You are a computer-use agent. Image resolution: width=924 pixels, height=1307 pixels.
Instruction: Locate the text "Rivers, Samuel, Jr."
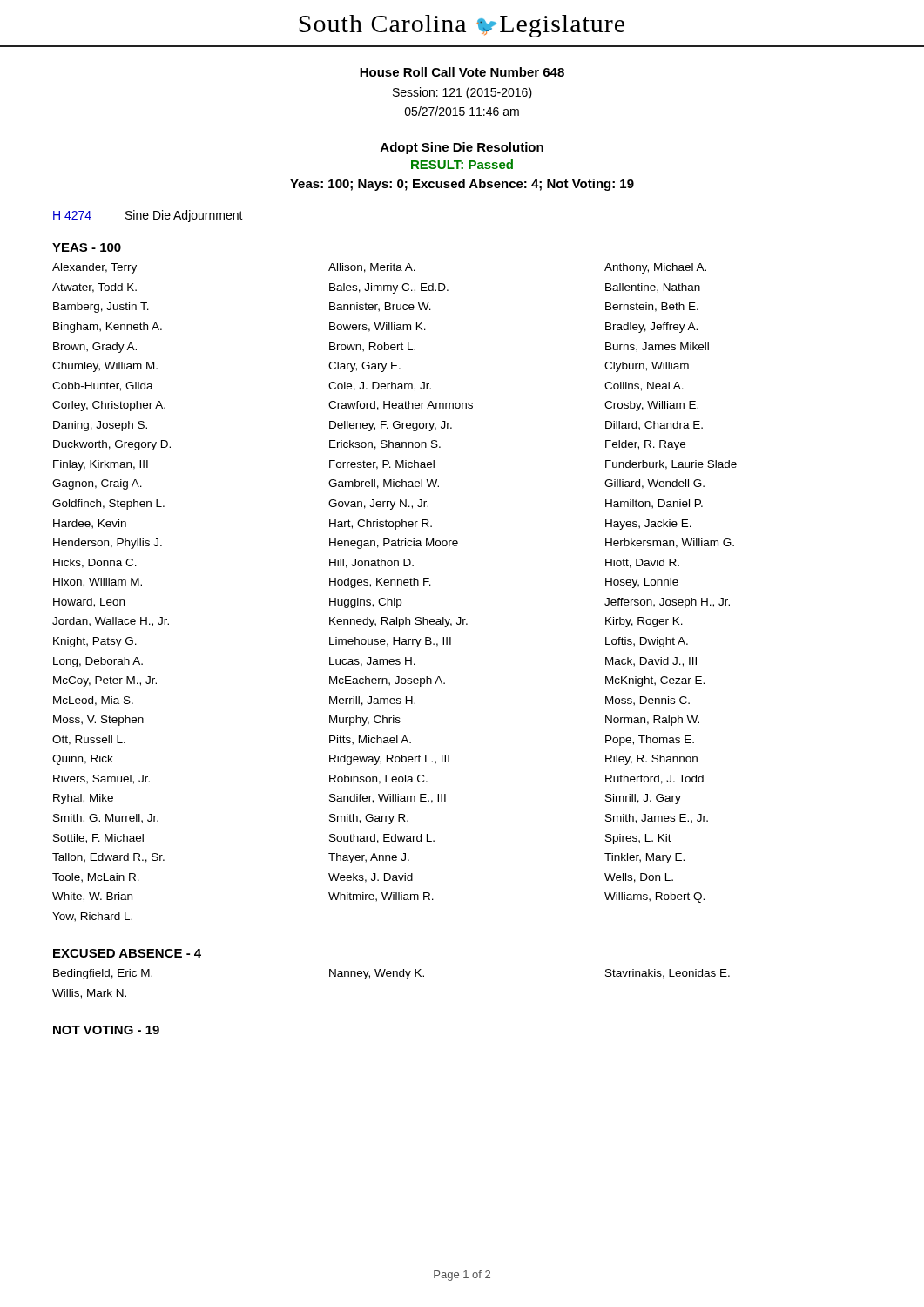tap(102, 778)
